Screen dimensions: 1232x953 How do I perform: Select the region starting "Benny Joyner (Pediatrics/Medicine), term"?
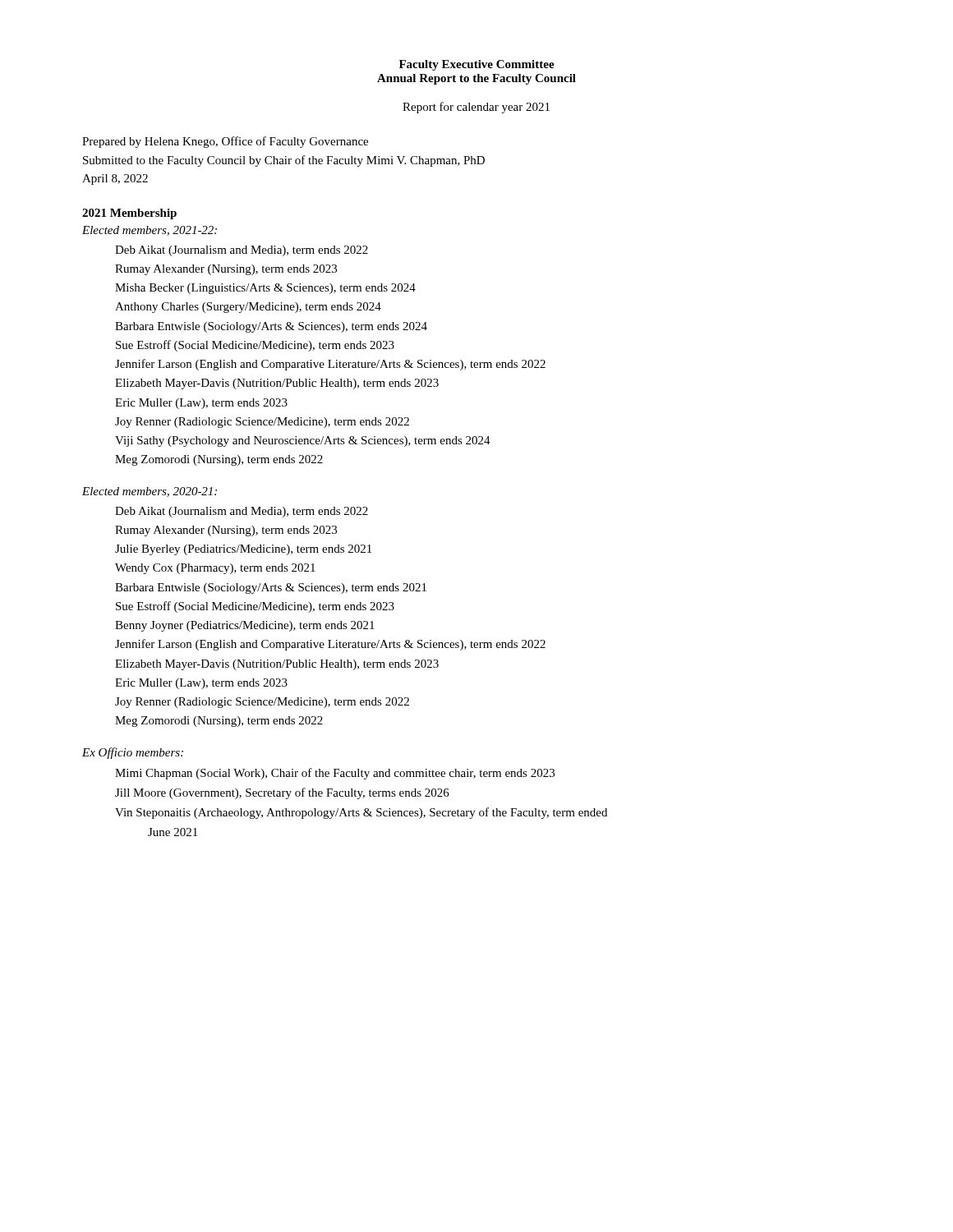click(245, 625)
